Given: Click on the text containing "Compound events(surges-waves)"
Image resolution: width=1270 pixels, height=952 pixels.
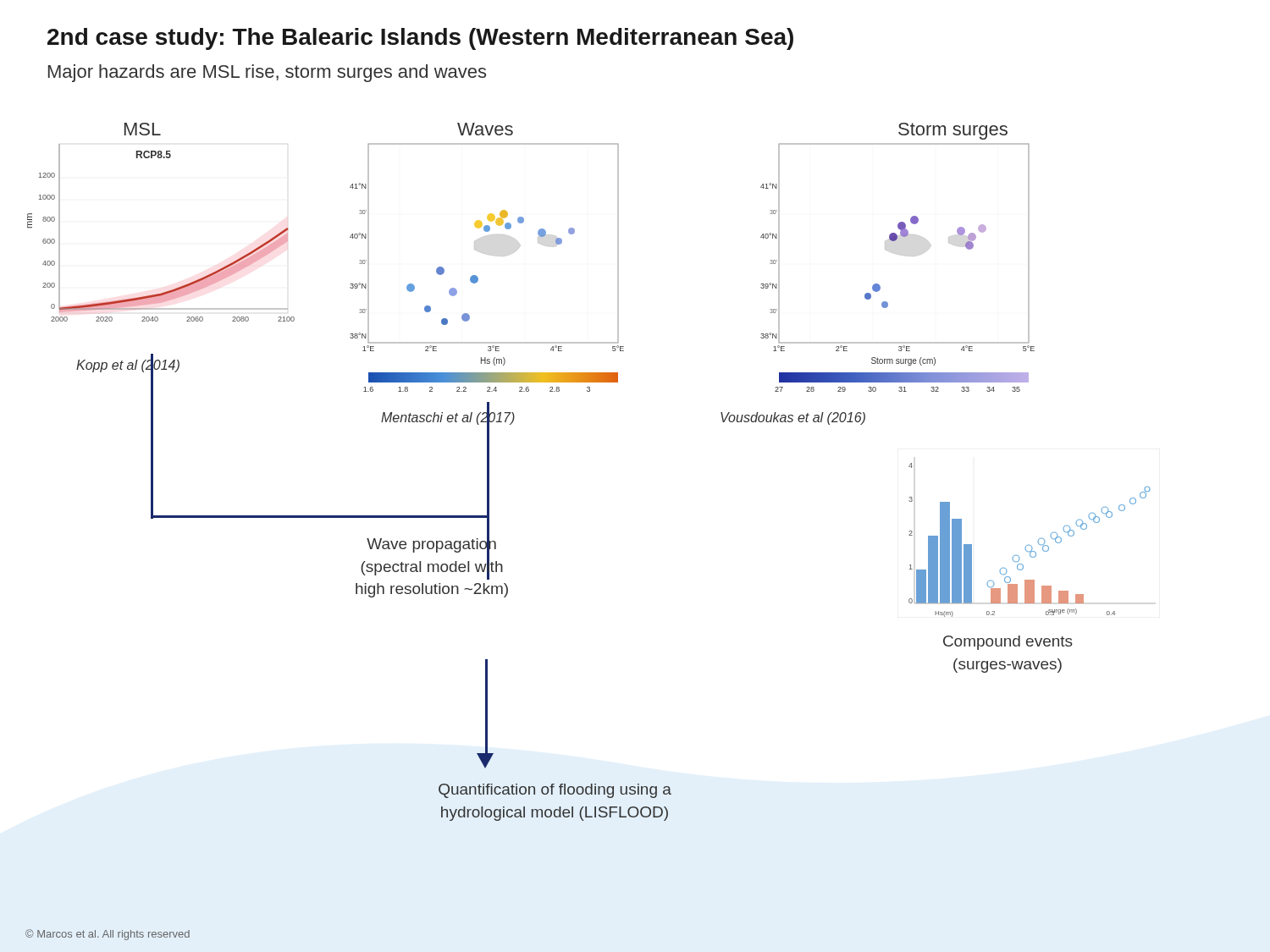Looking at the screenshot, I should [x=1007, y=652].
